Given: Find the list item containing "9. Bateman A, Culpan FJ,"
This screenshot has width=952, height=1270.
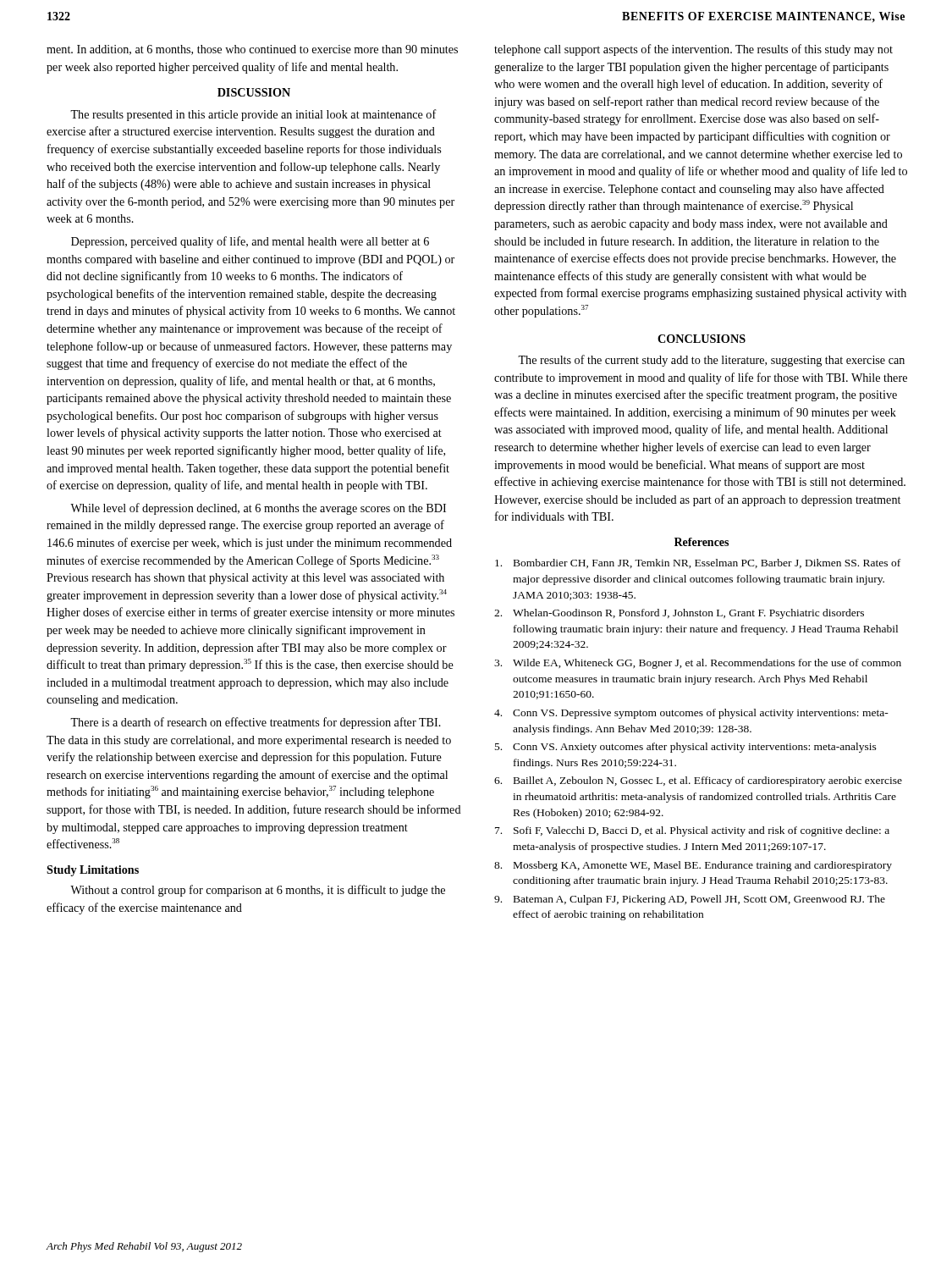Looking at the screenshot, I should click(702, 907).
